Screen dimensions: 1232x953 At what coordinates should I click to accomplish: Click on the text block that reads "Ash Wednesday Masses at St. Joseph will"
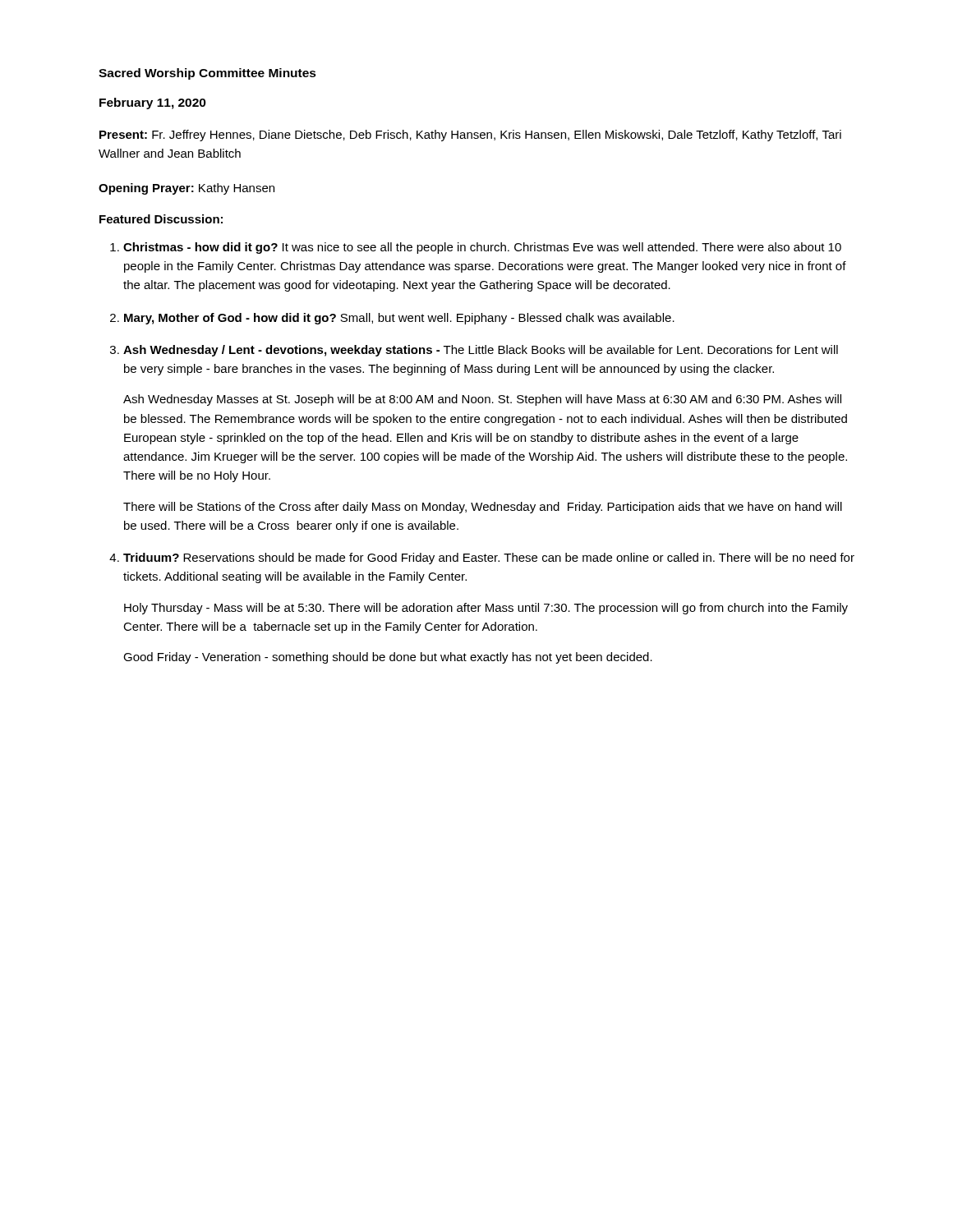[x=486, y=437]
